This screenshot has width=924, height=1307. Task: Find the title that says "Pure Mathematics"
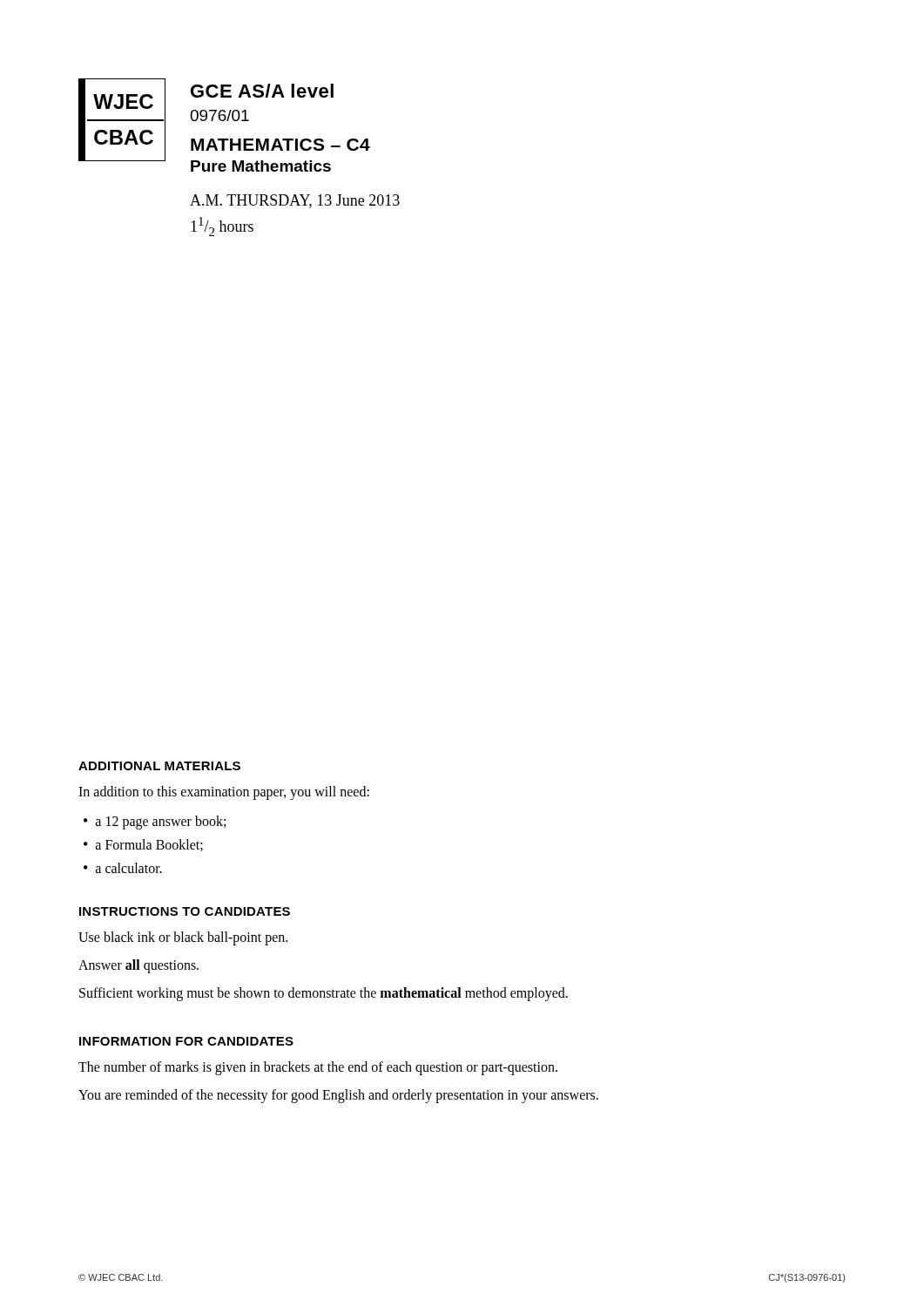[x=261, y=166]
